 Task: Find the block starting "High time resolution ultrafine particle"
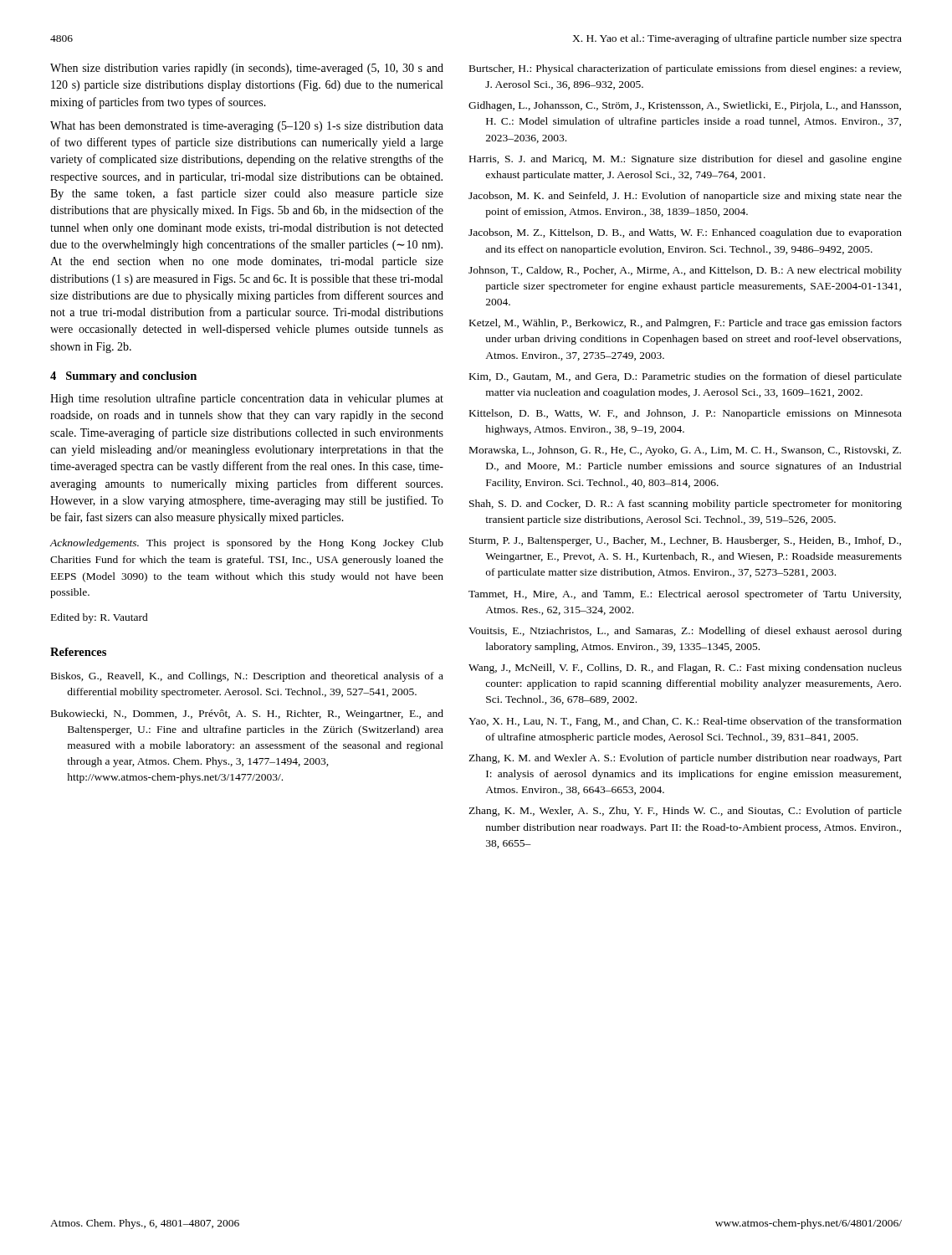[x=247, y=459]
